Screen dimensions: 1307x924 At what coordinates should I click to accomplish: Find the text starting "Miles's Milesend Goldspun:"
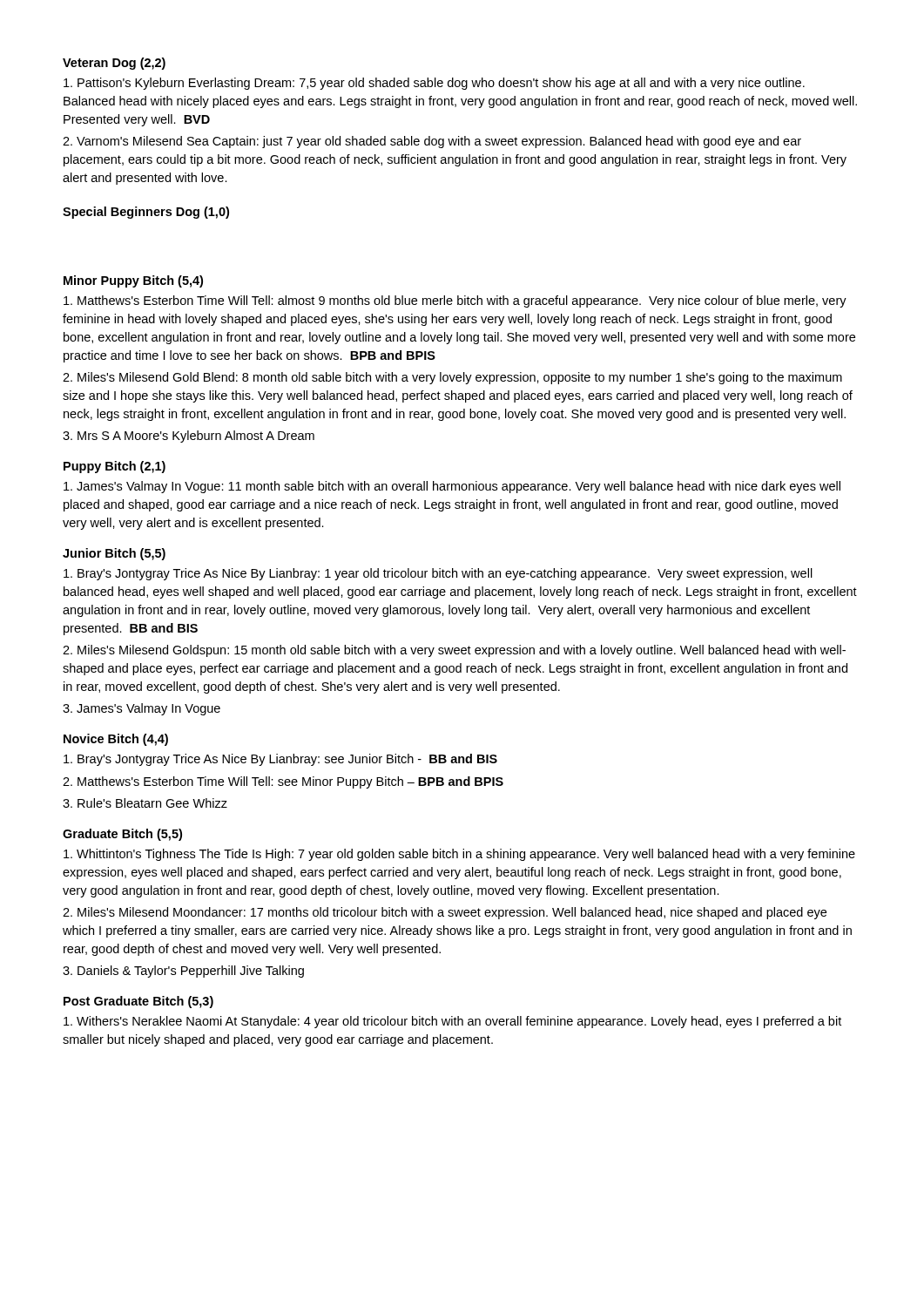click(x=455, y=669)
